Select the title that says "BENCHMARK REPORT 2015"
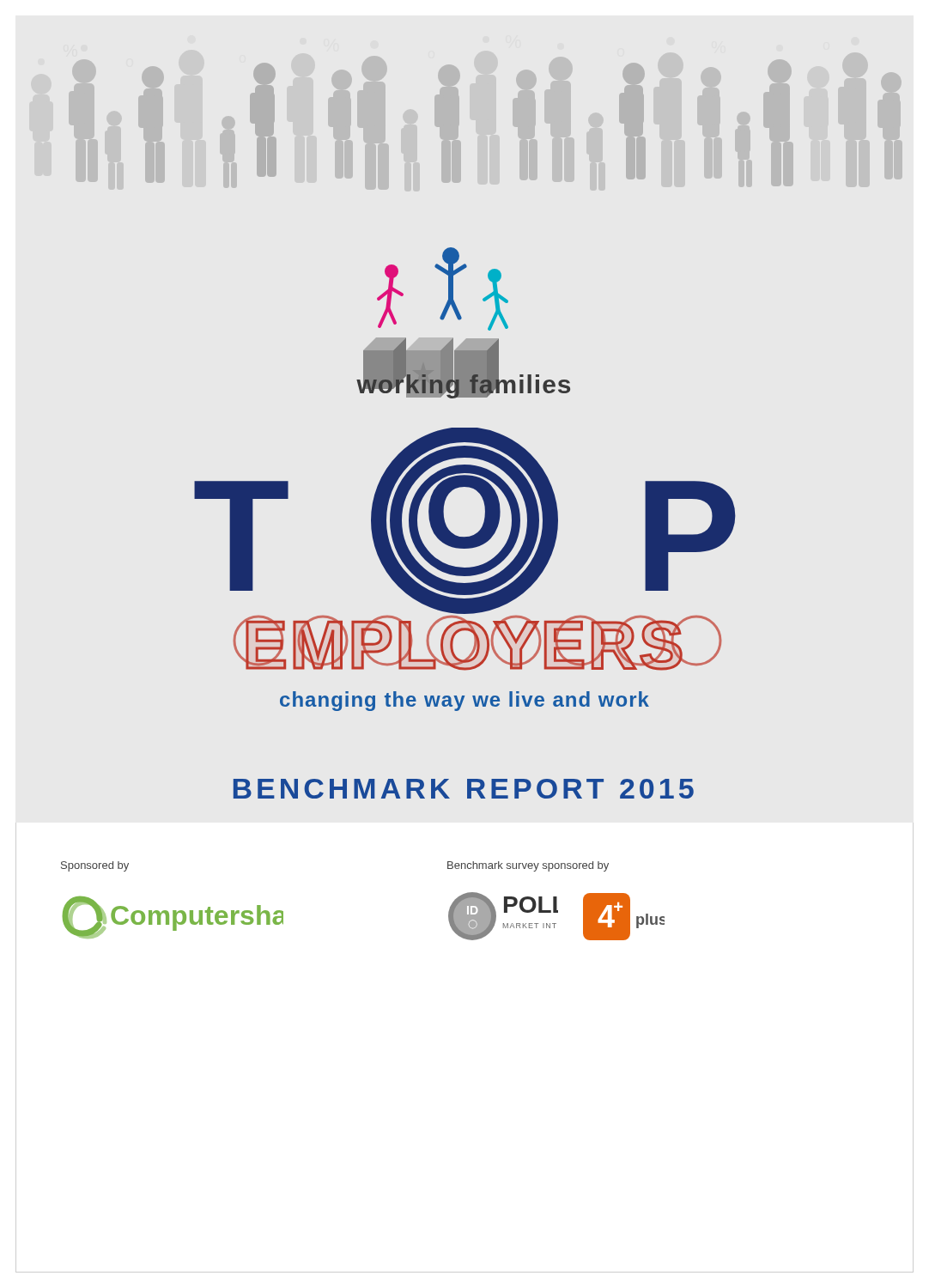The width and height of the screenshot is (929, 1288). [464, 788]
